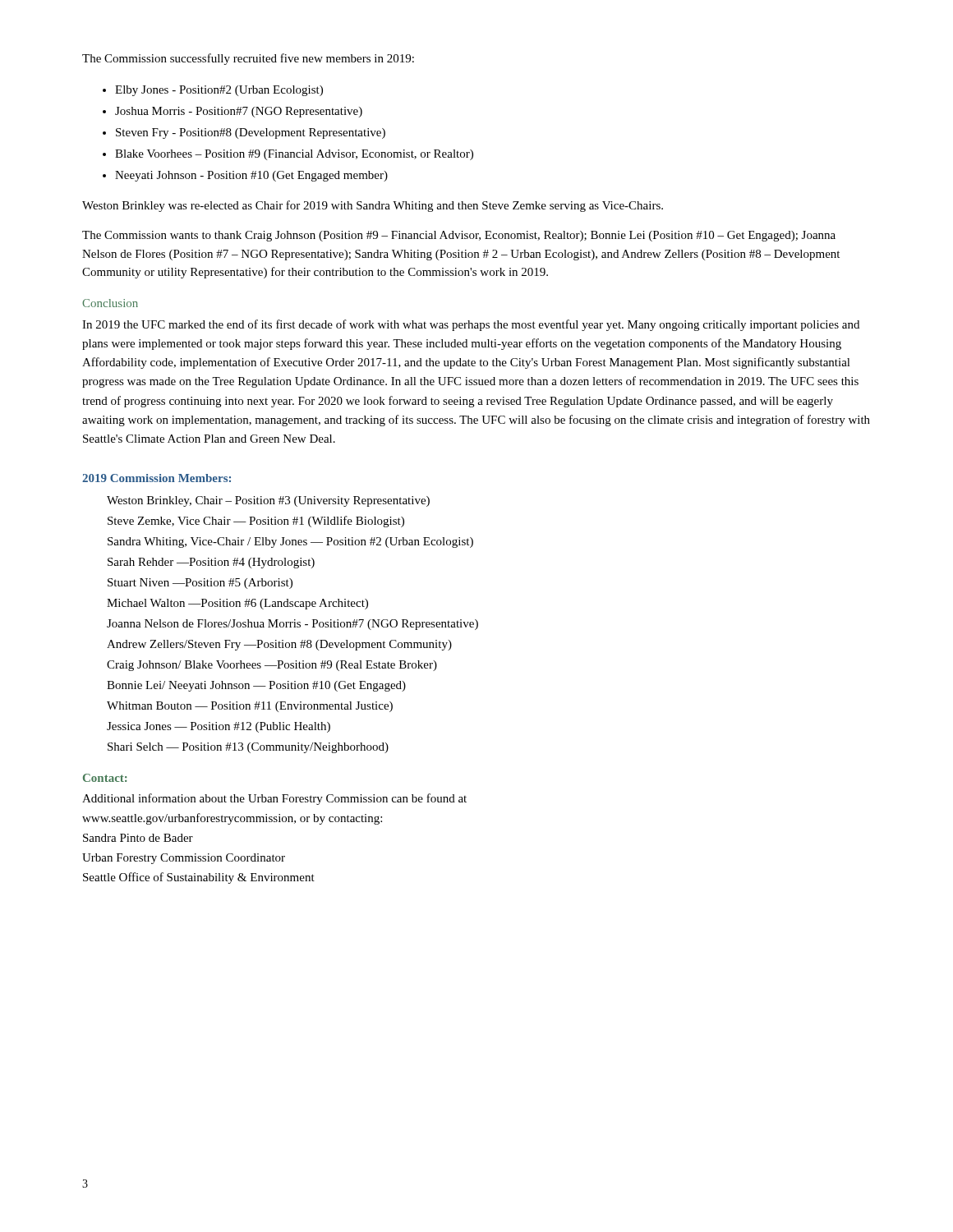Find the block on this page that starts "Weston Brinkley was re-elected as Chair for 2019"
This screenshot has width=953, height=1232.
(x=373, y=205)
